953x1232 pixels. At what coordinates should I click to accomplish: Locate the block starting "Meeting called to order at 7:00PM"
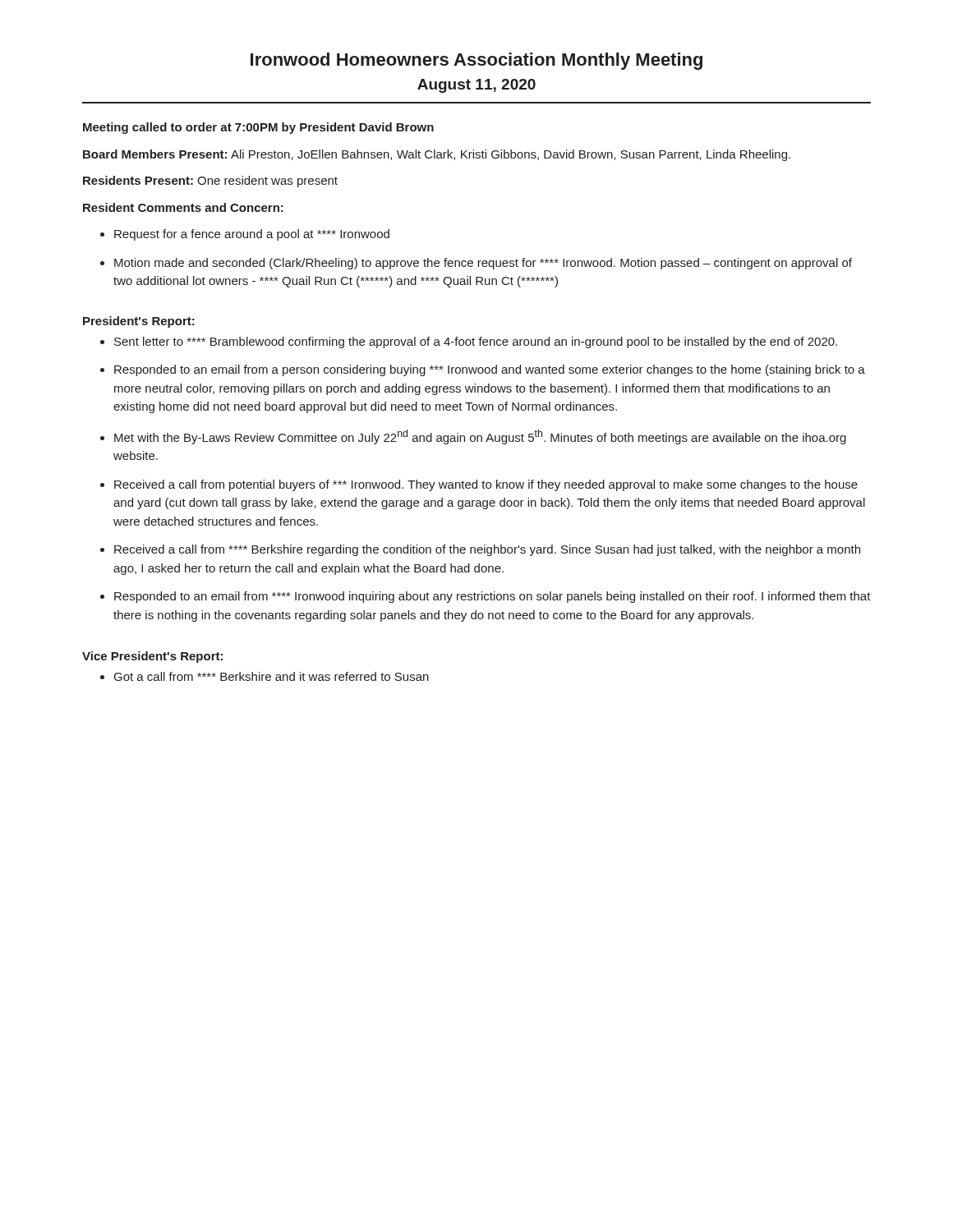258,128
